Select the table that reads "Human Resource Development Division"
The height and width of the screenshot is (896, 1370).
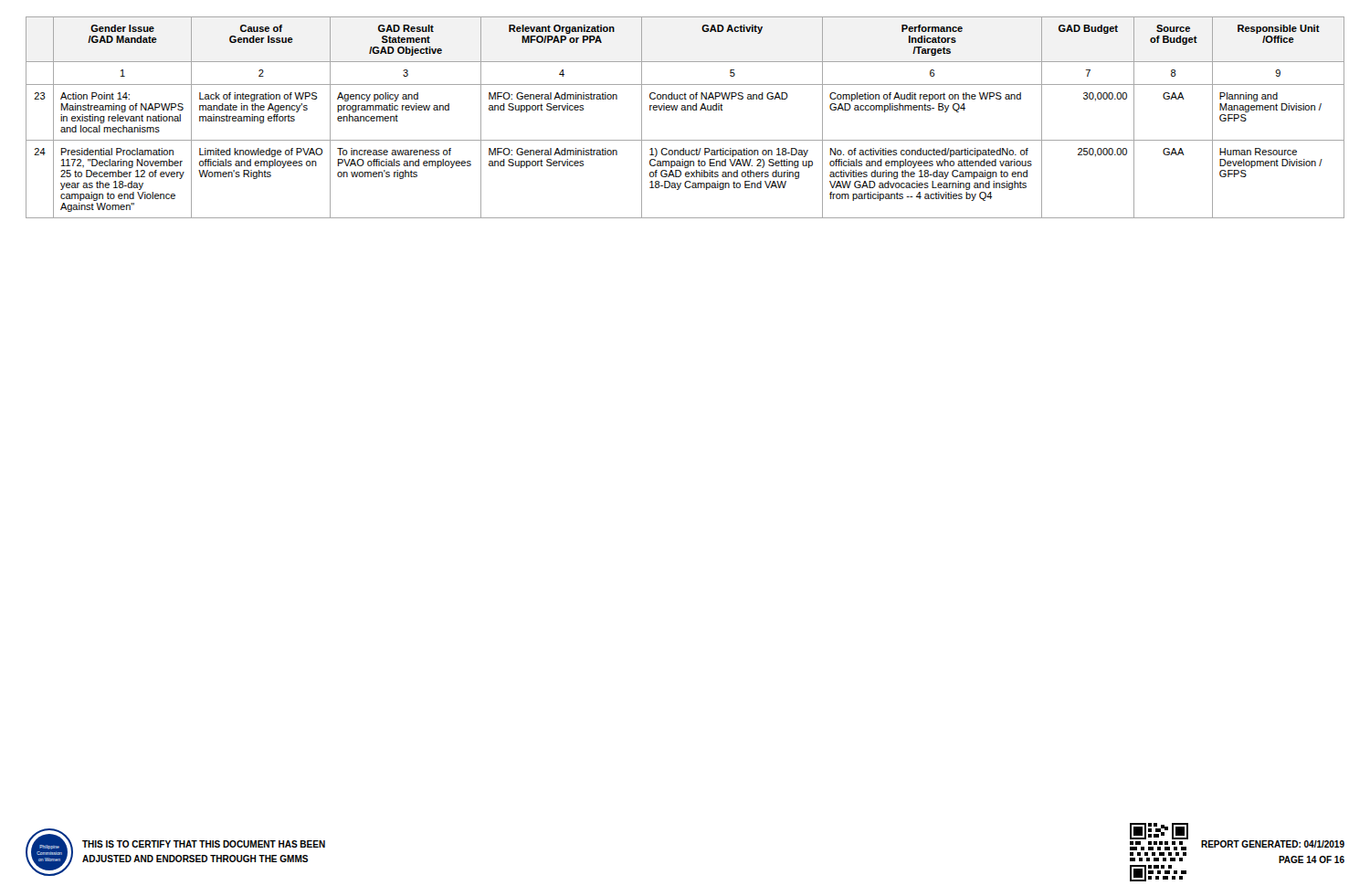pyautogui.click(x=685, y=117)
